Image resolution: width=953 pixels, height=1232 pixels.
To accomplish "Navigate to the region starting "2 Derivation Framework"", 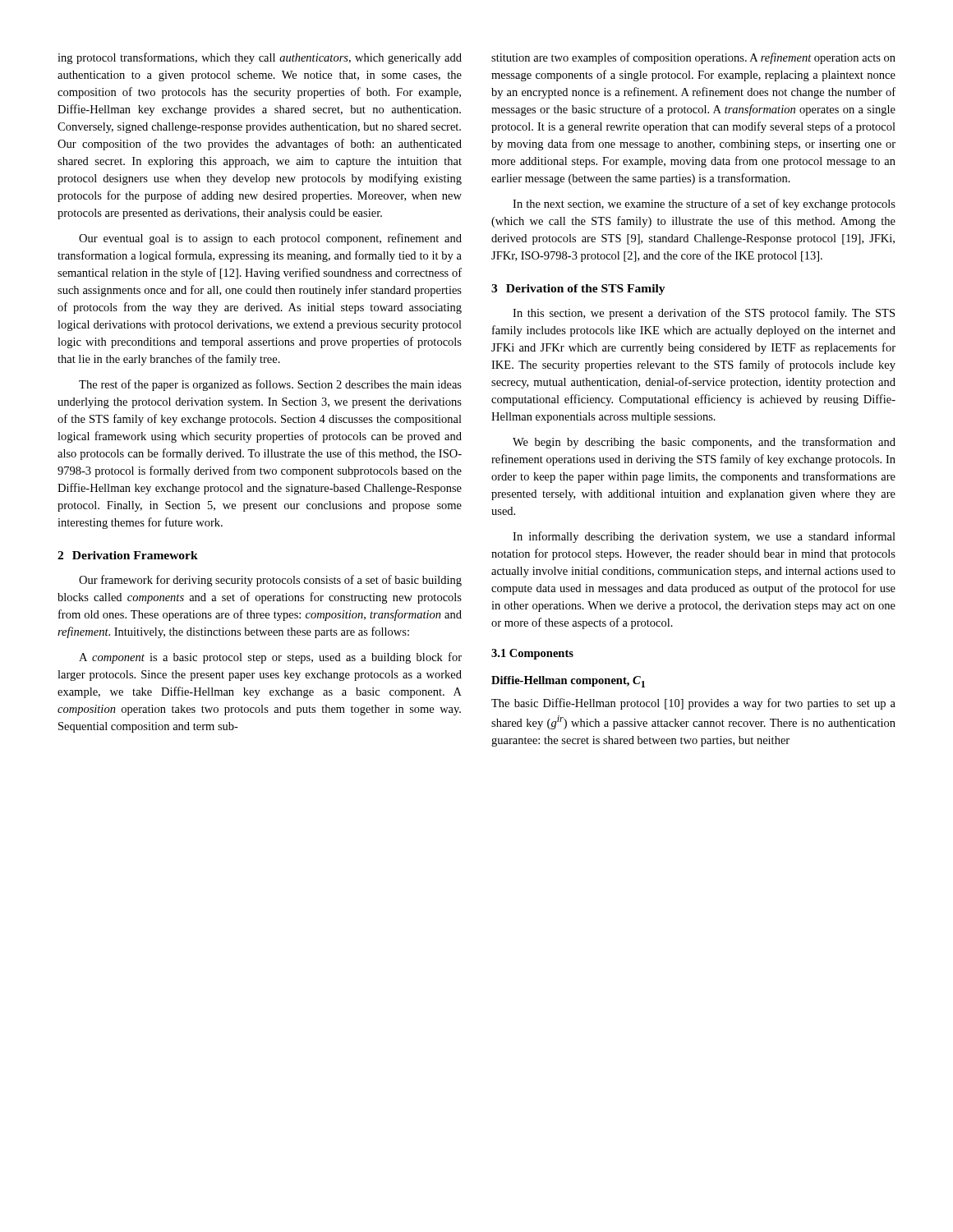I will [x=128, y=555].
